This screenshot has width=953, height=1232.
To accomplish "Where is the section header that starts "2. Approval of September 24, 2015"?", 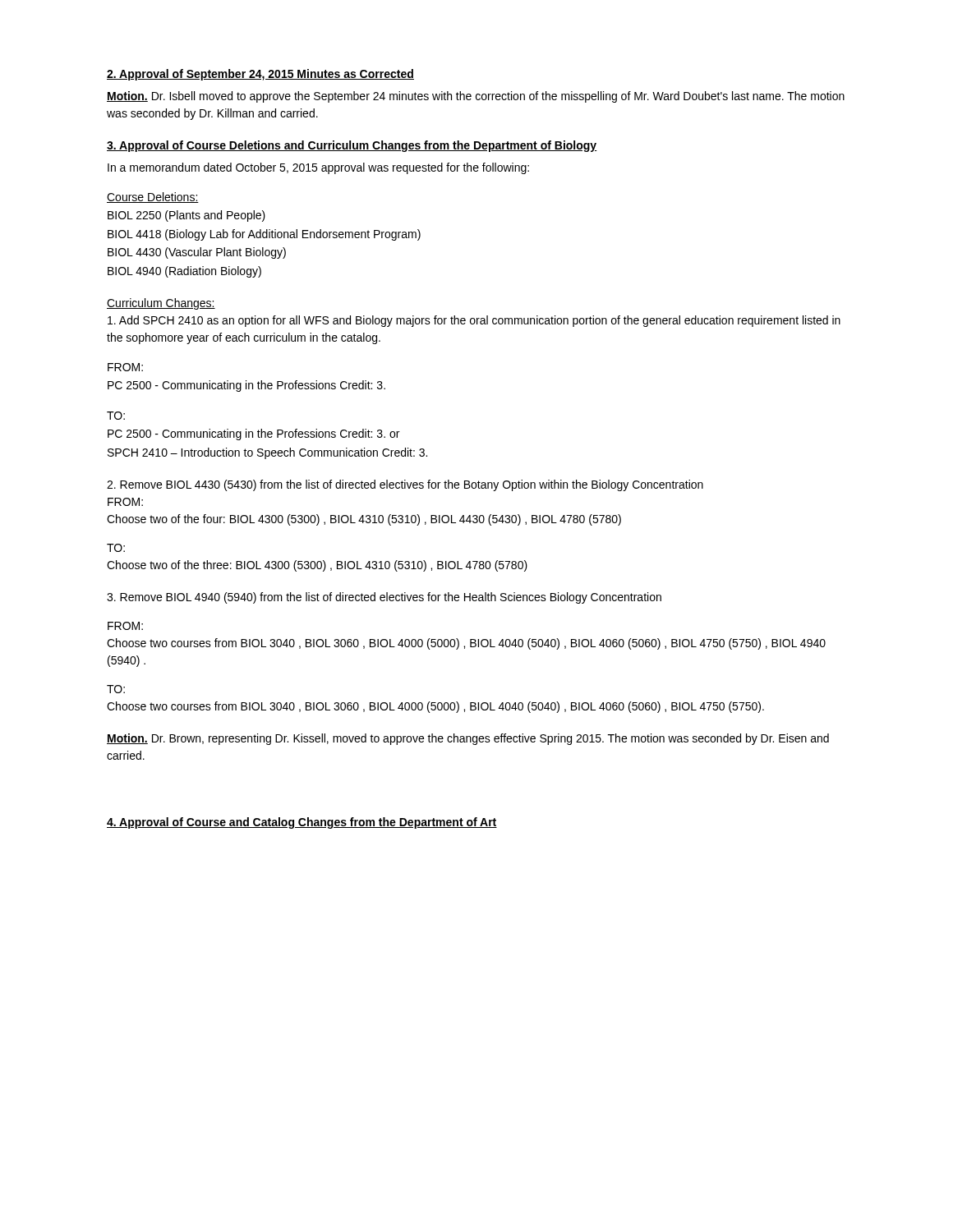I will pyautogui.click(x=260, y=74).
